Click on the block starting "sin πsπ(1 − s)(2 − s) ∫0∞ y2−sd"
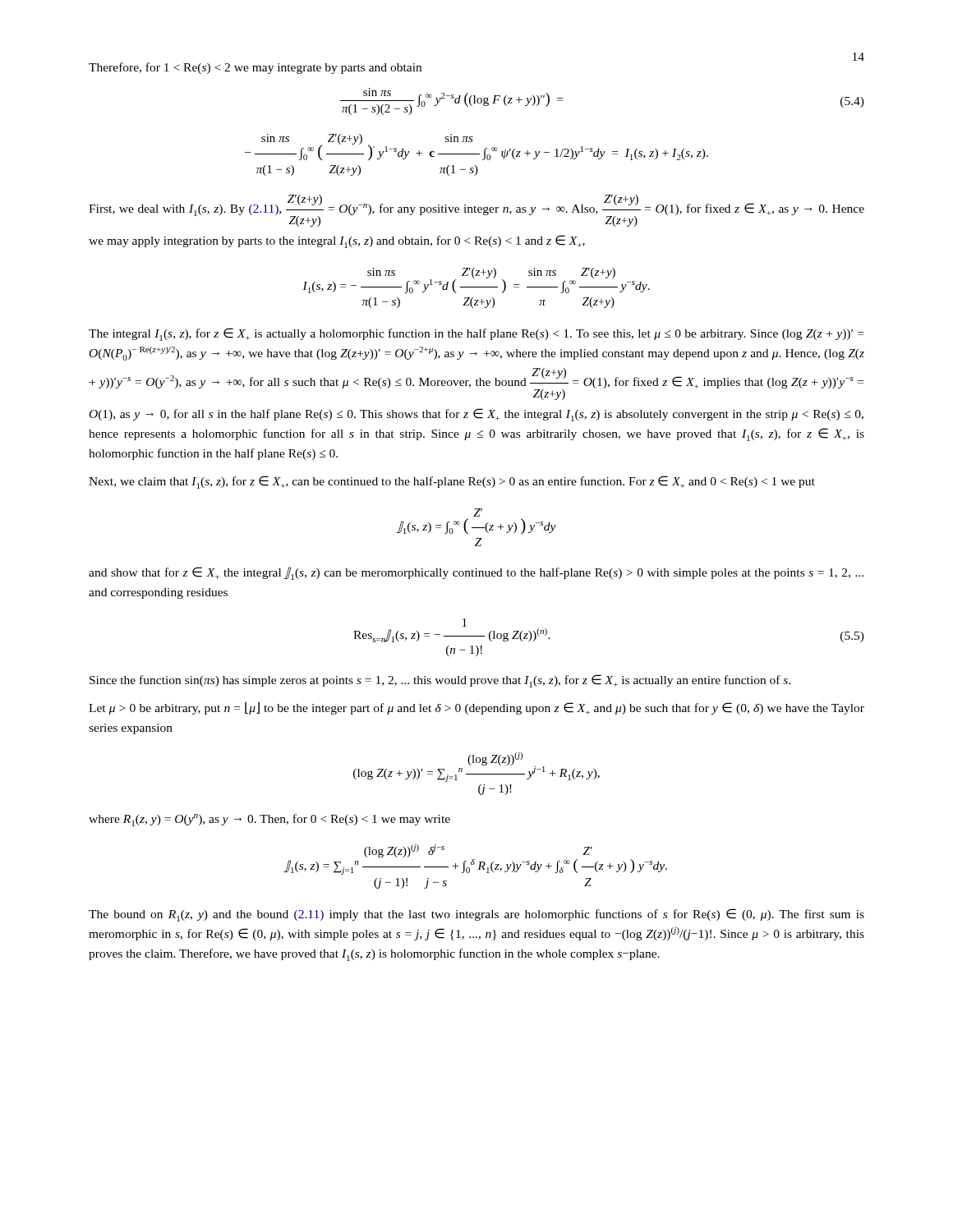This screenshot has height=1232, width=953. [476, 134]
